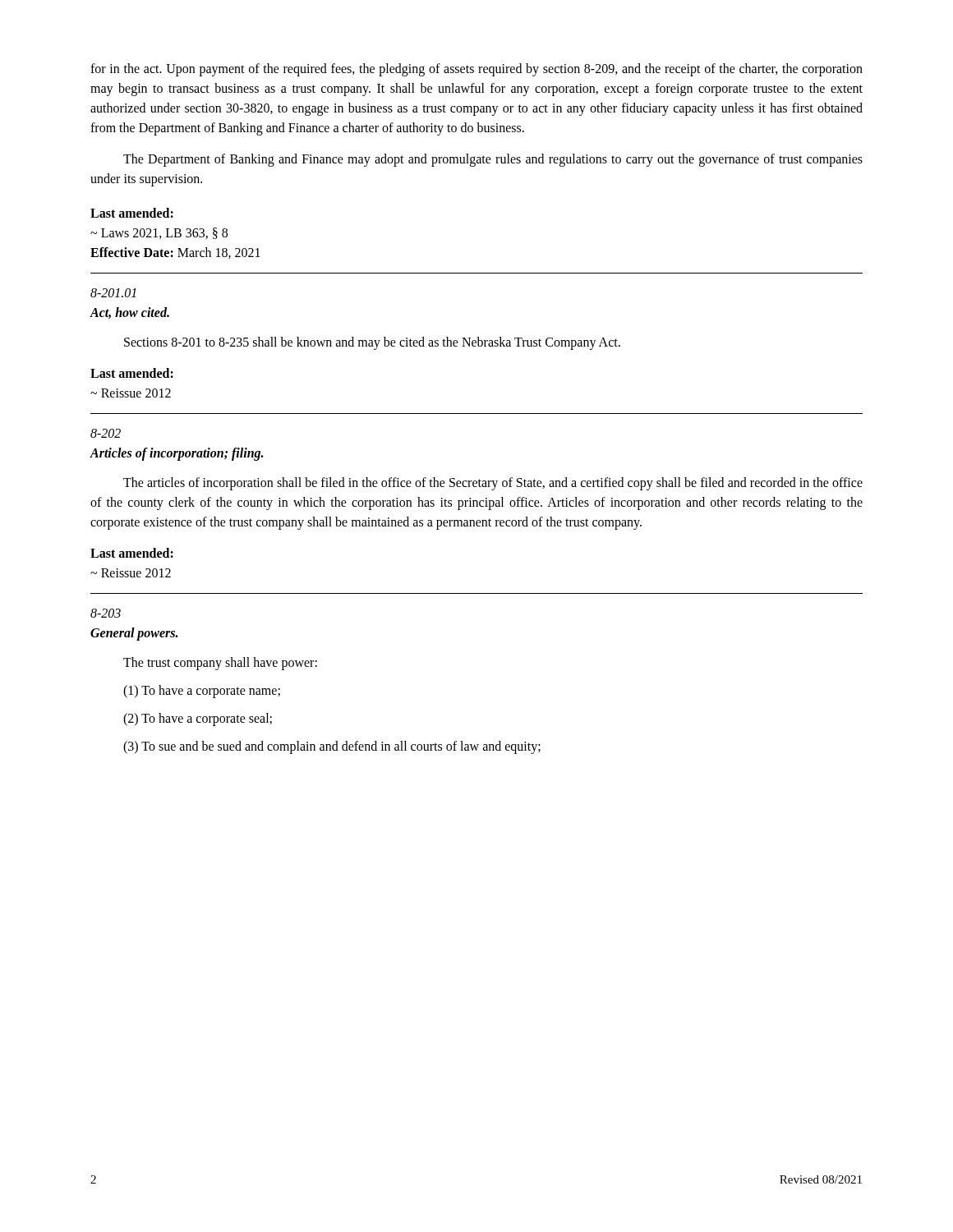The height and width of the screenshot is (1232, 953).
Task: Select the block starting "8-203 General powers."
Action: pos(106,613)
